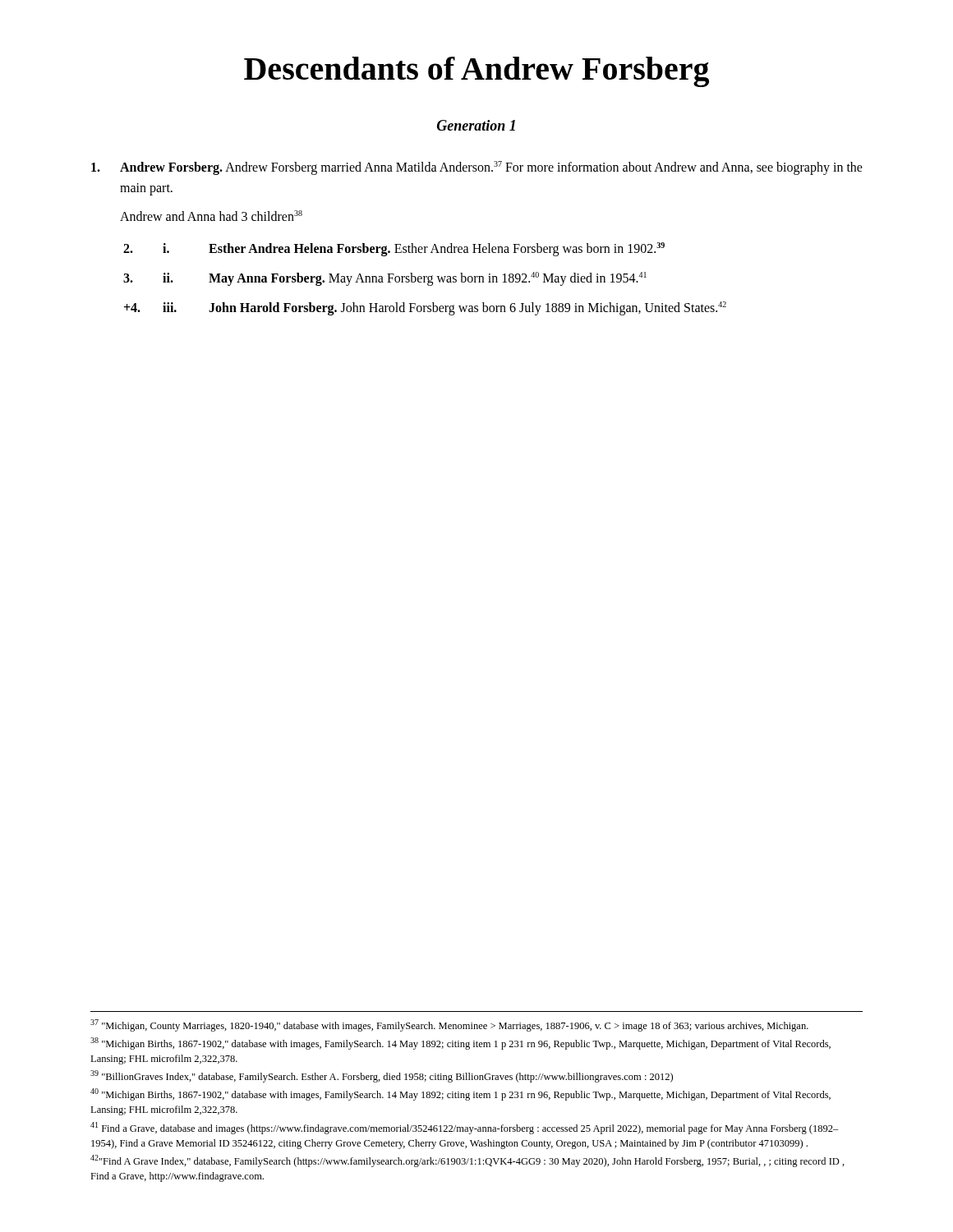Click on the element starting "2. i. Esther Andrea Helena Forsberg. Esther"

(493, 249)
